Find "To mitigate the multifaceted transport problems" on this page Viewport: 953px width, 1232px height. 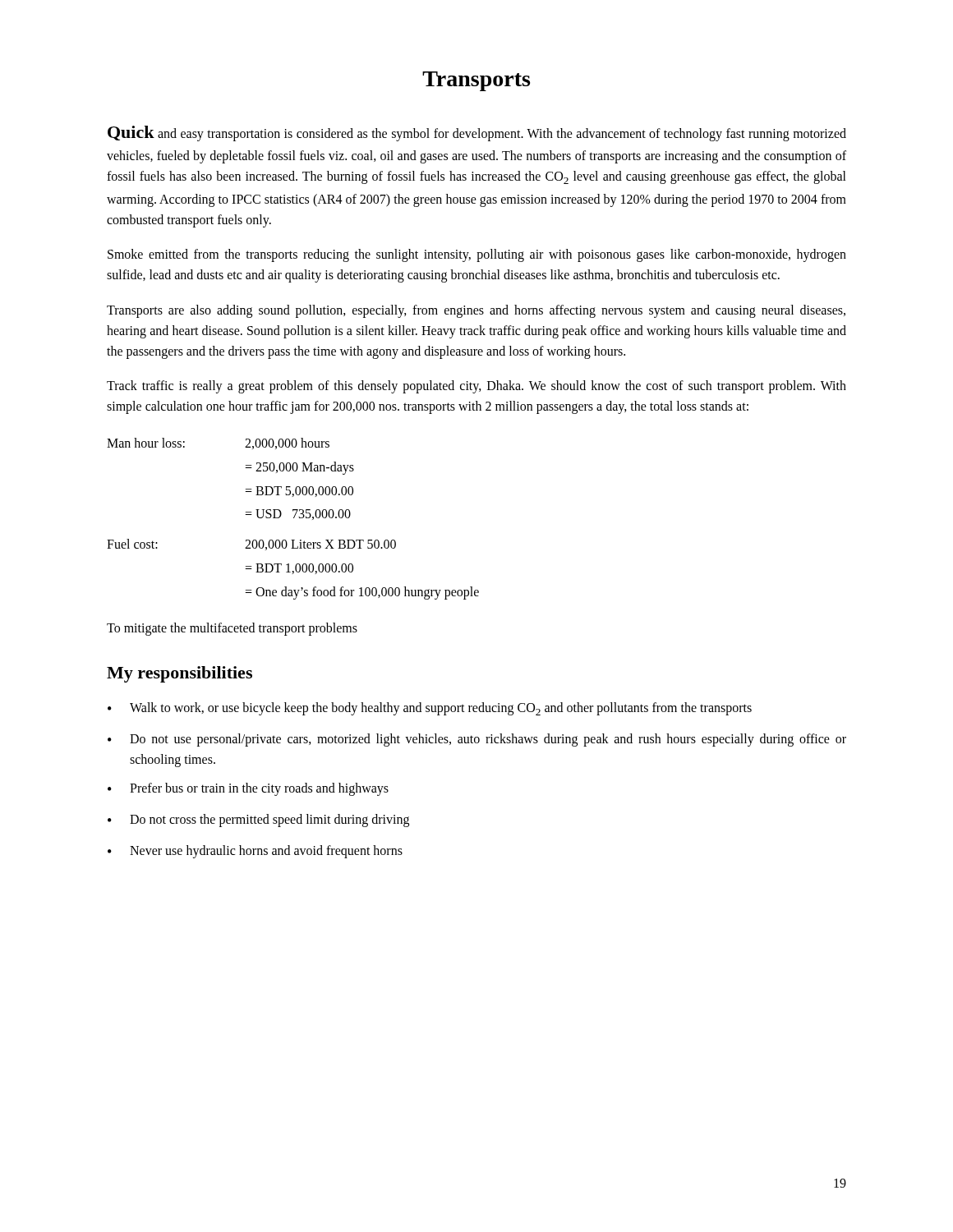[x=232, y=628]
